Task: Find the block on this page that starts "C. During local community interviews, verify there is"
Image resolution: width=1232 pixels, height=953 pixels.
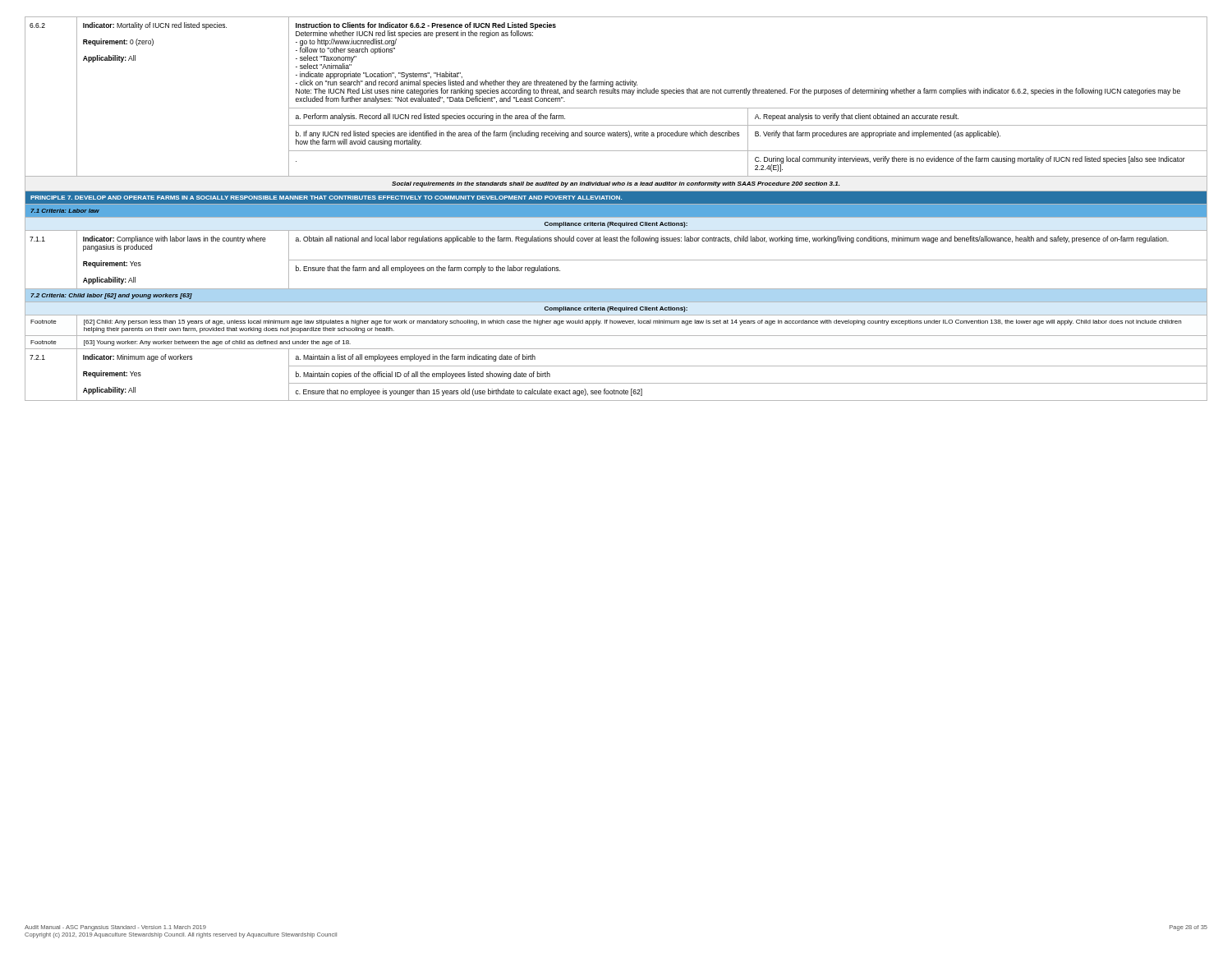Action: (x=970, y=163)
